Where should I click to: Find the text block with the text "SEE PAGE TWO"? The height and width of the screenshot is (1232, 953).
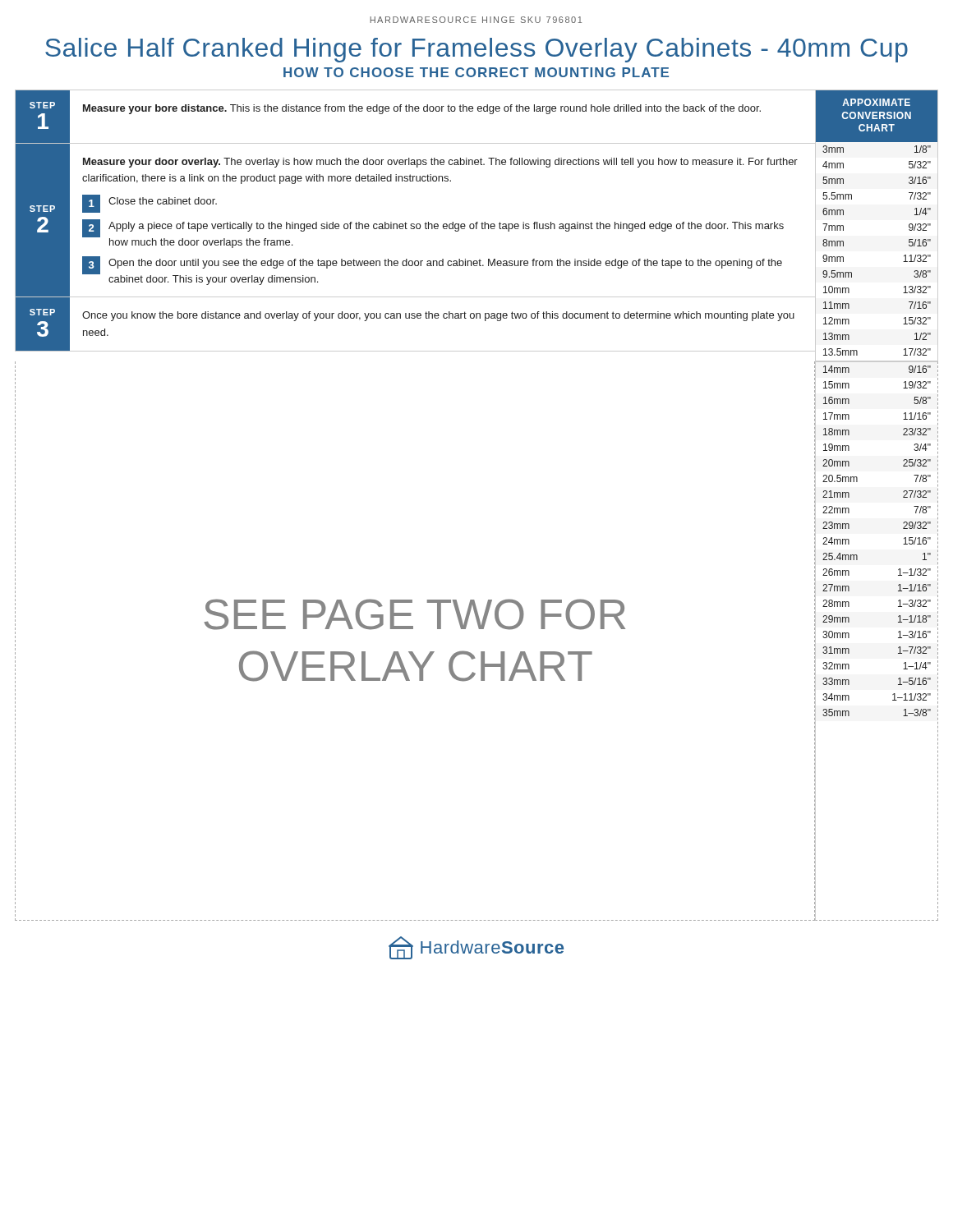click(x=415, y=640)
